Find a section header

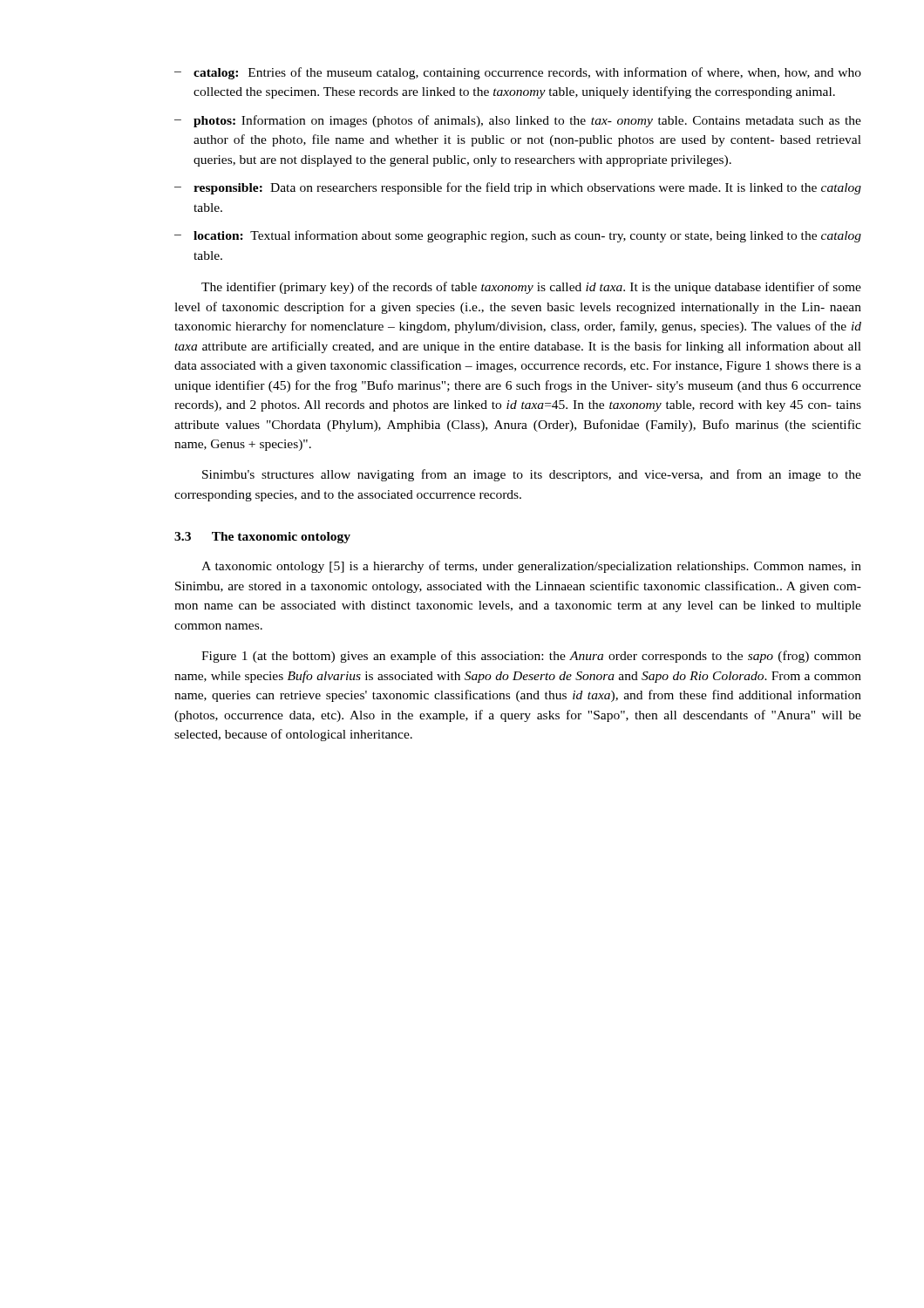tap(262, 536)
